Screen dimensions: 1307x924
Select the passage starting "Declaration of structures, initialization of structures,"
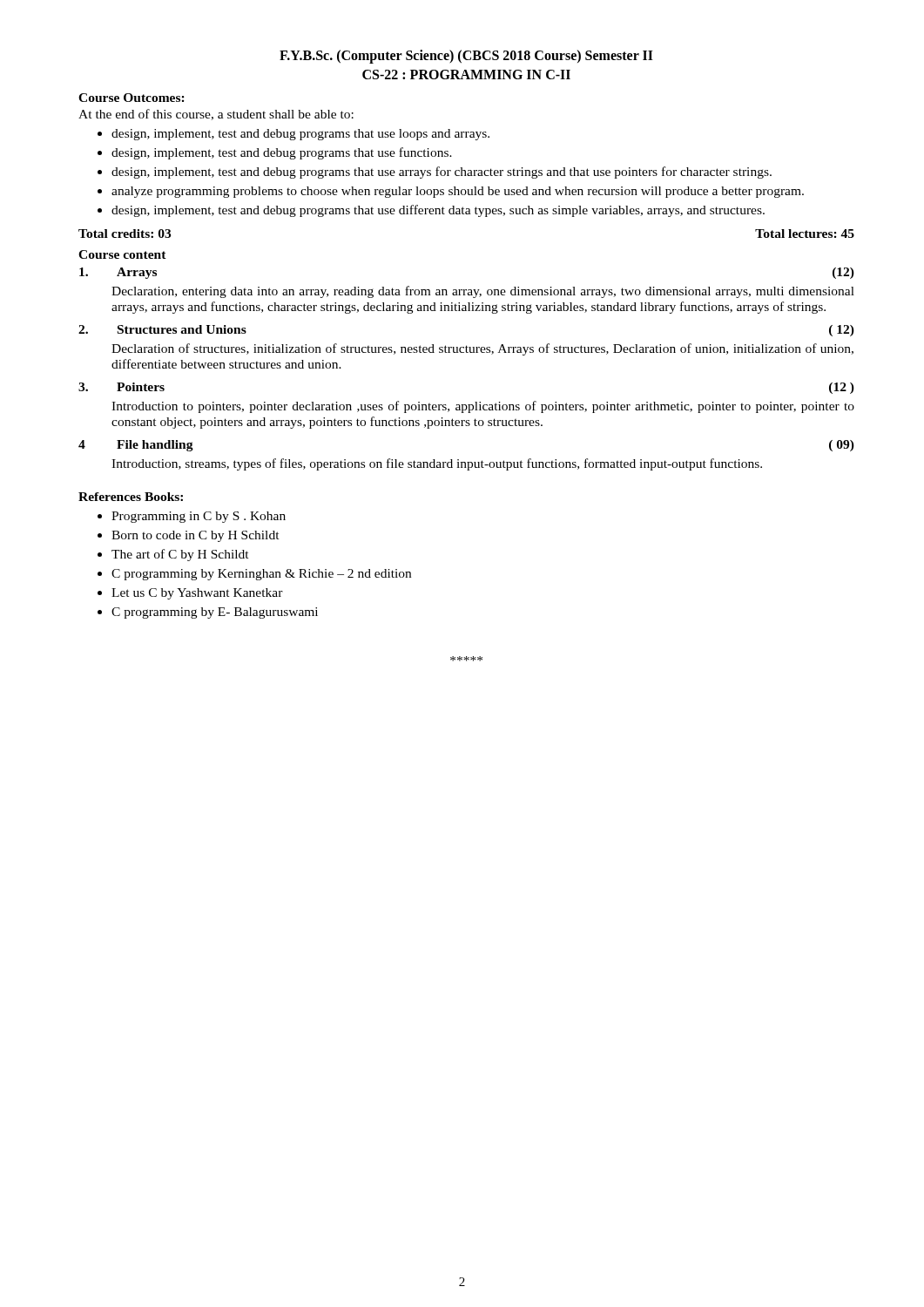(483, 356)
